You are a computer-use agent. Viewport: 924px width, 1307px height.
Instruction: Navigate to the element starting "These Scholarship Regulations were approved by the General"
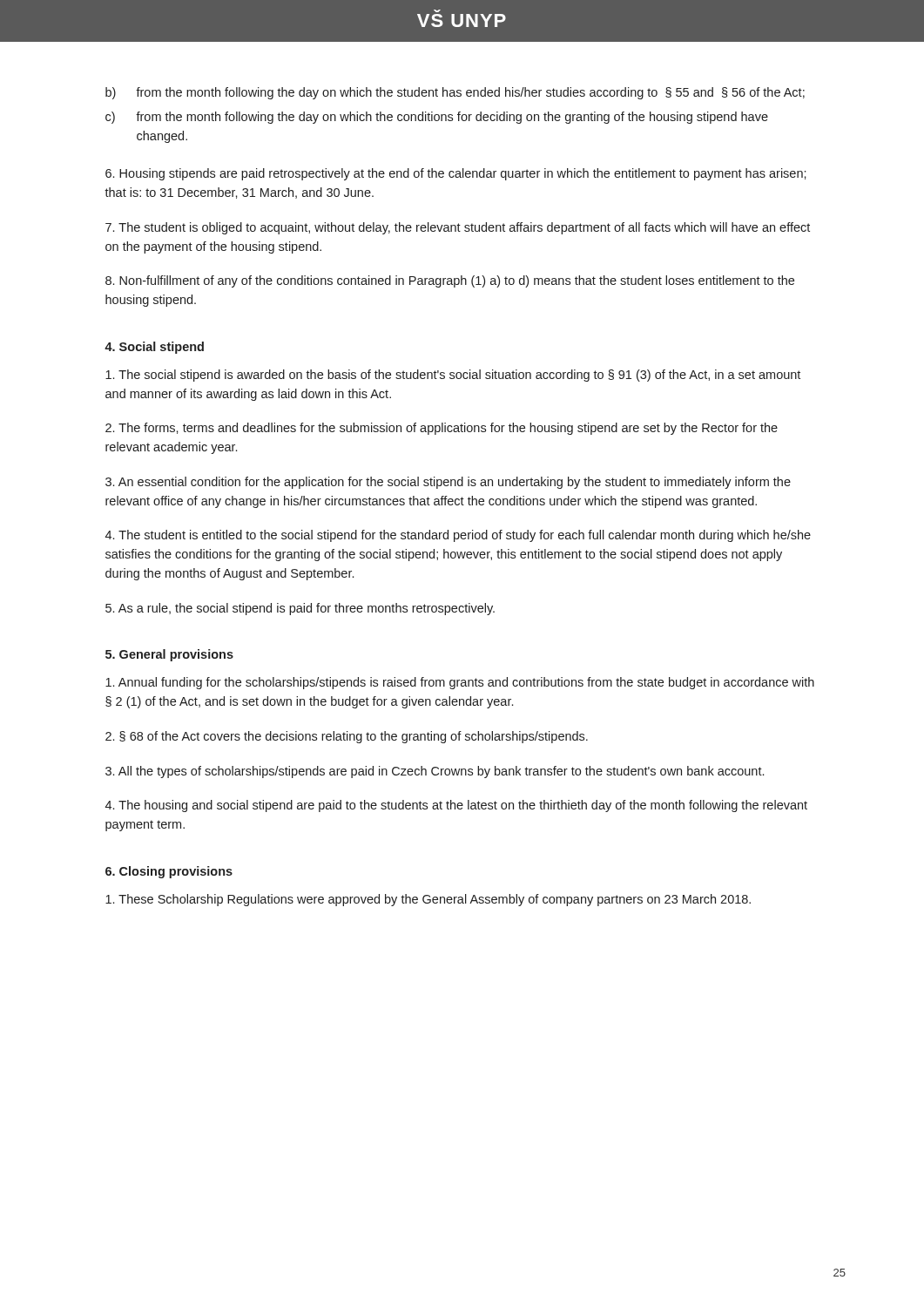point(428,899)
